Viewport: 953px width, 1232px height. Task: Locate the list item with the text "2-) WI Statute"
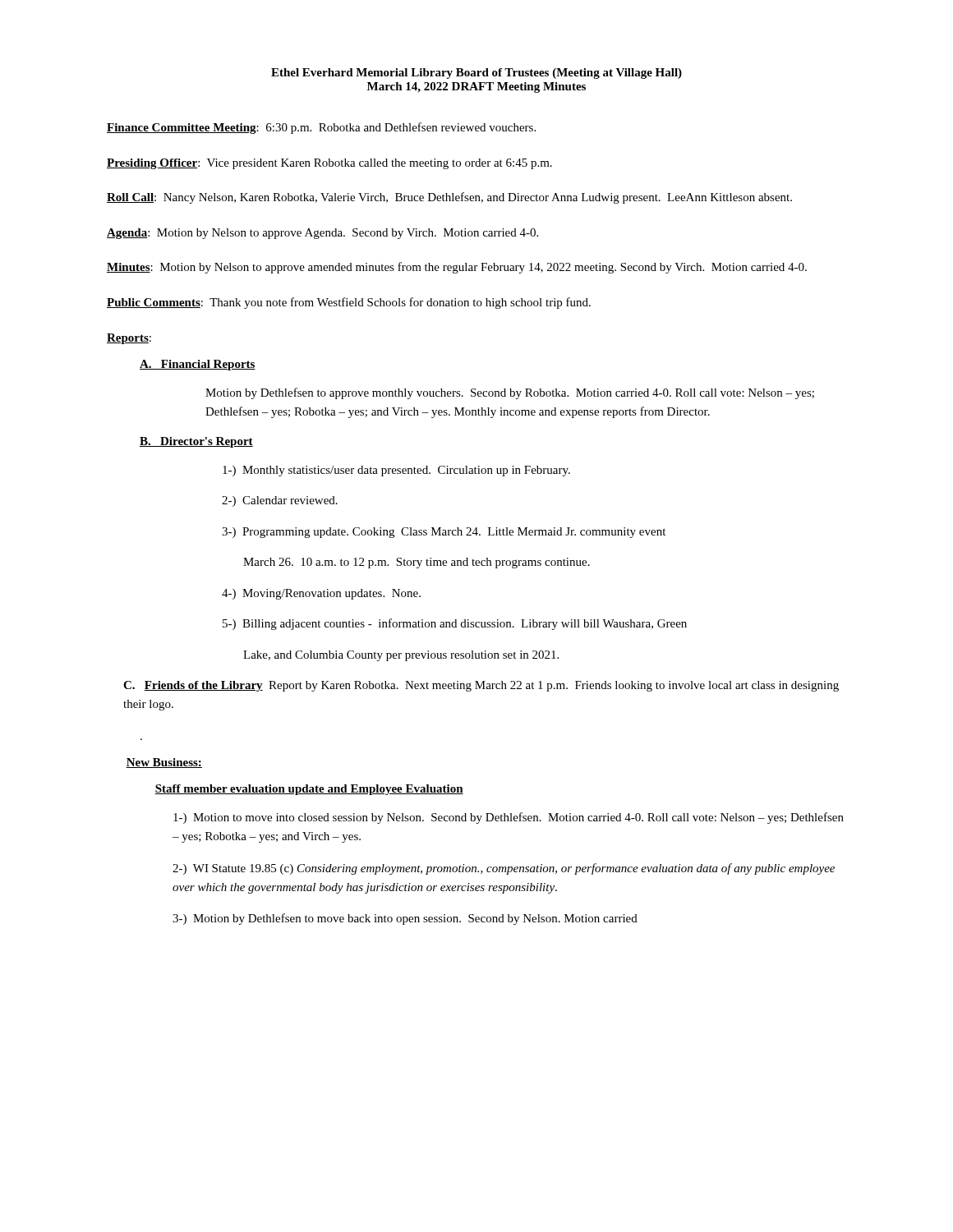point(509,878)
